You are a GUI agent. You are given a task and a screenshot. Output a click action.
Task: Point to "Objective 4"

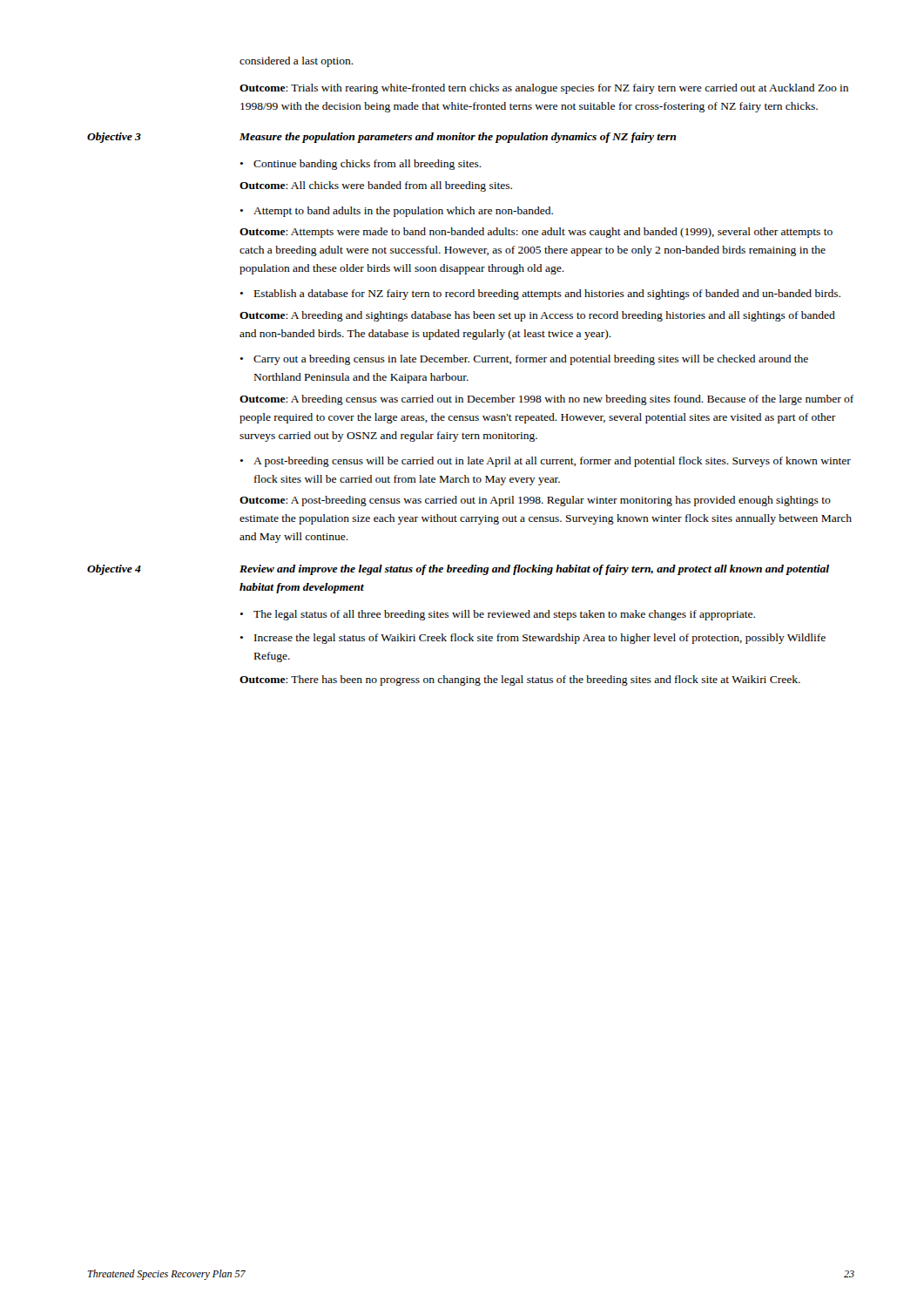coord(114,569)
